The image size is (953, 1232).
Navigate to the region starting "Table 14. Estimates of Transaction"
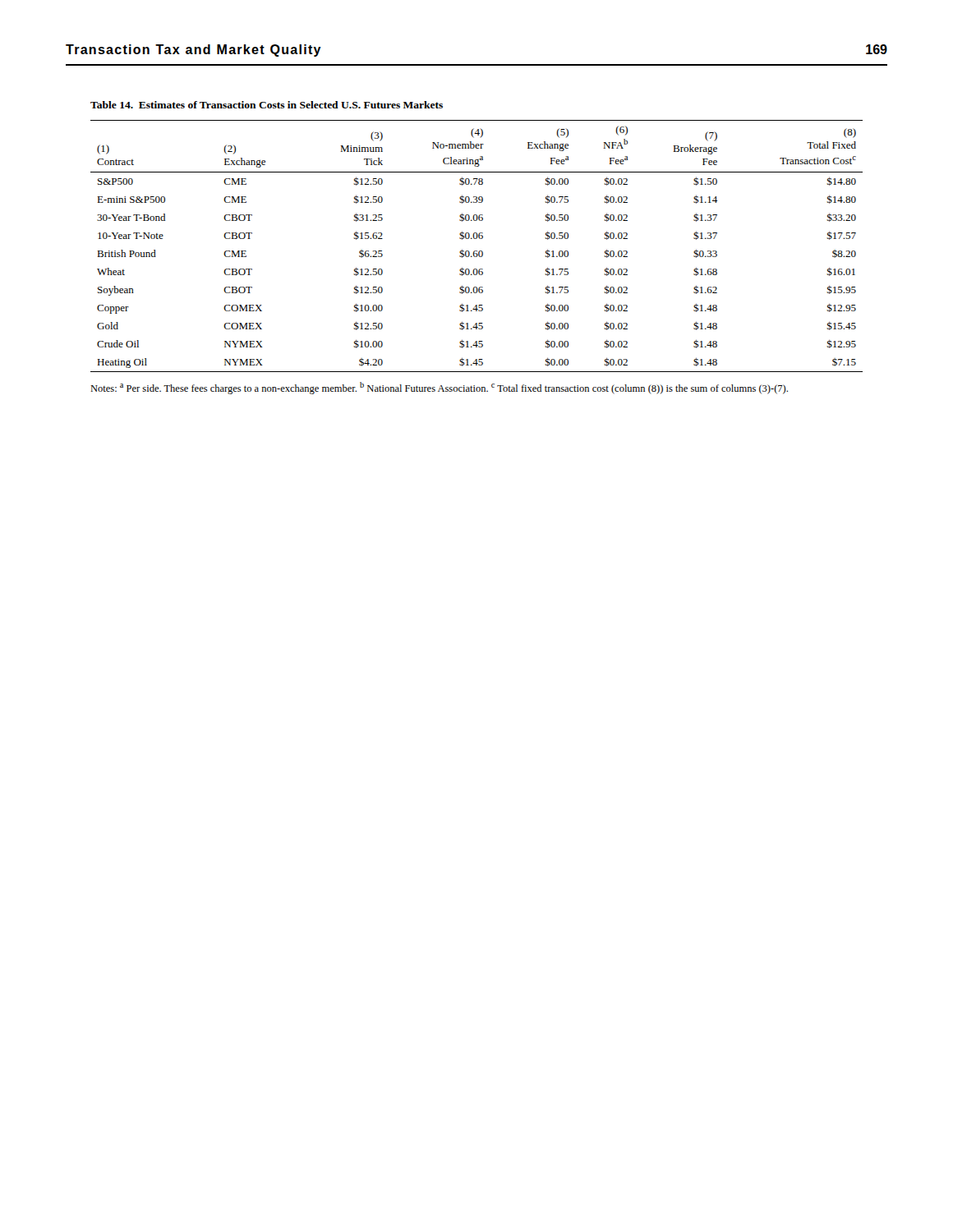[x=267, y=105]
